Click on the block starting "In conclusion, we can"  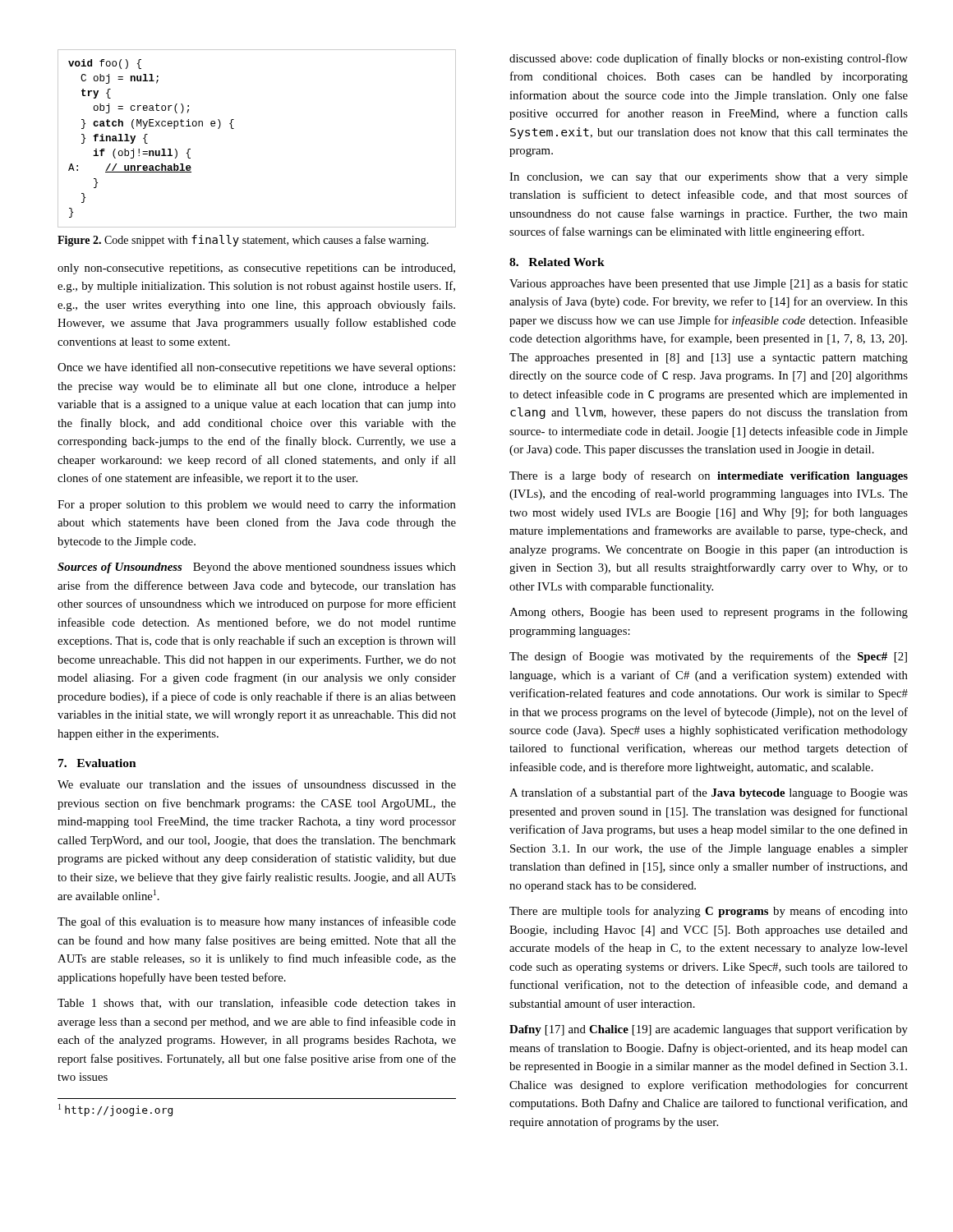[x=709, y=204]
